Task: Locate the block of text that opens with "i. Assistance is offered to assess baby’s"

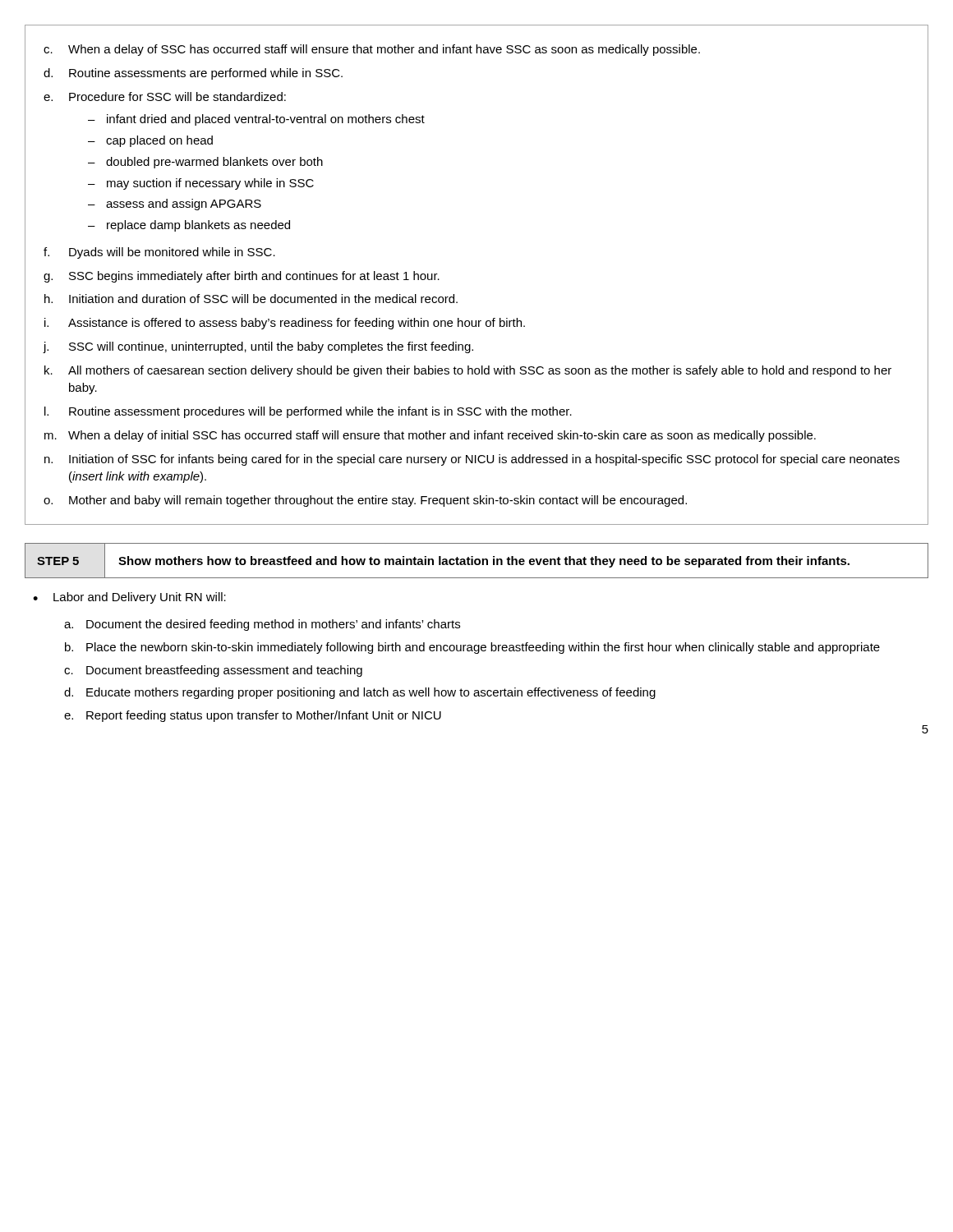Action: (476, 323)
